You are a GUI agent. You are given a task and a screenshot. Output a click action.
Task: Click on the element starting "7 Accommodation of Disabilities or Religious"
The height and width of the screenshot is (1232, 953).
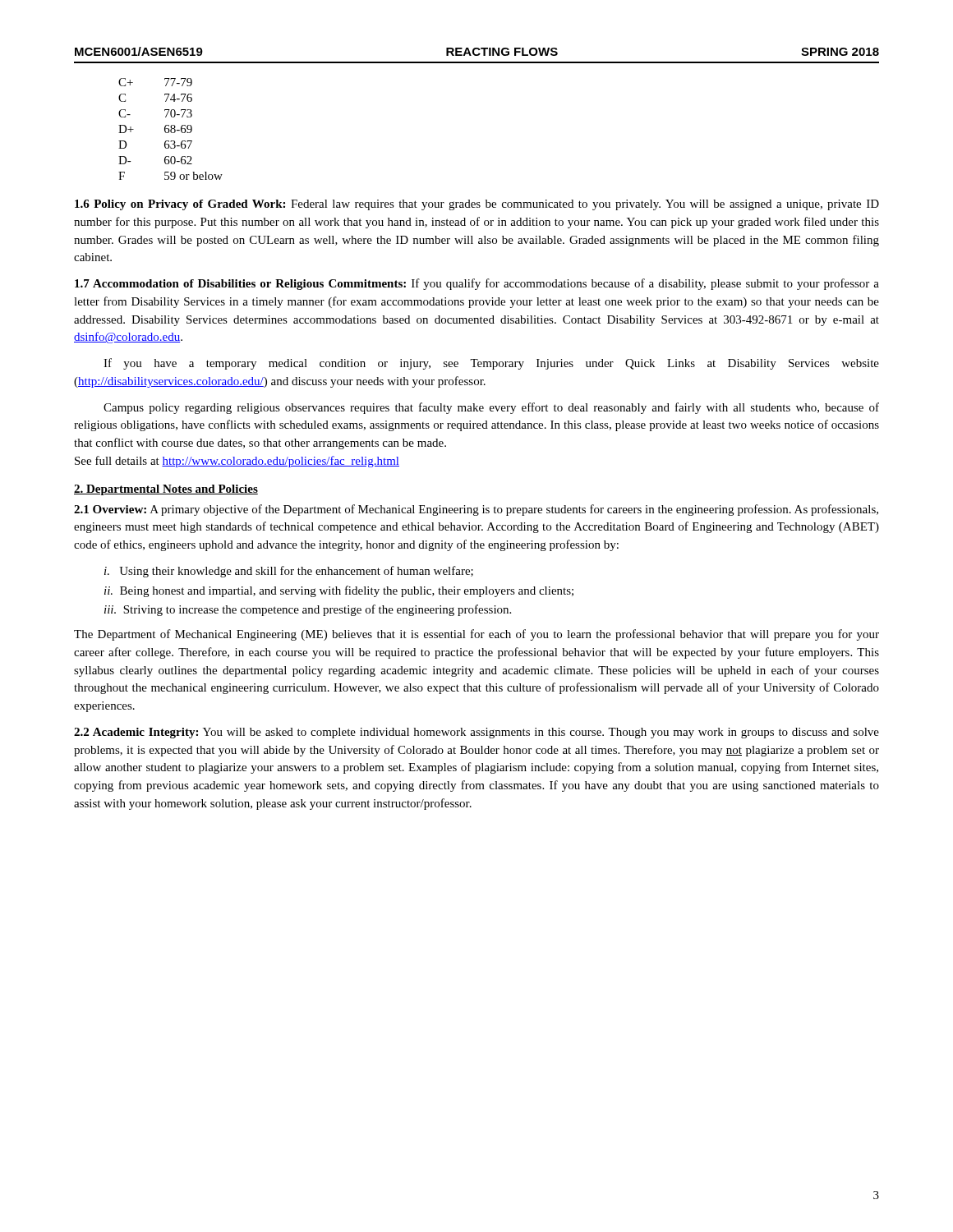pos(476,373)
